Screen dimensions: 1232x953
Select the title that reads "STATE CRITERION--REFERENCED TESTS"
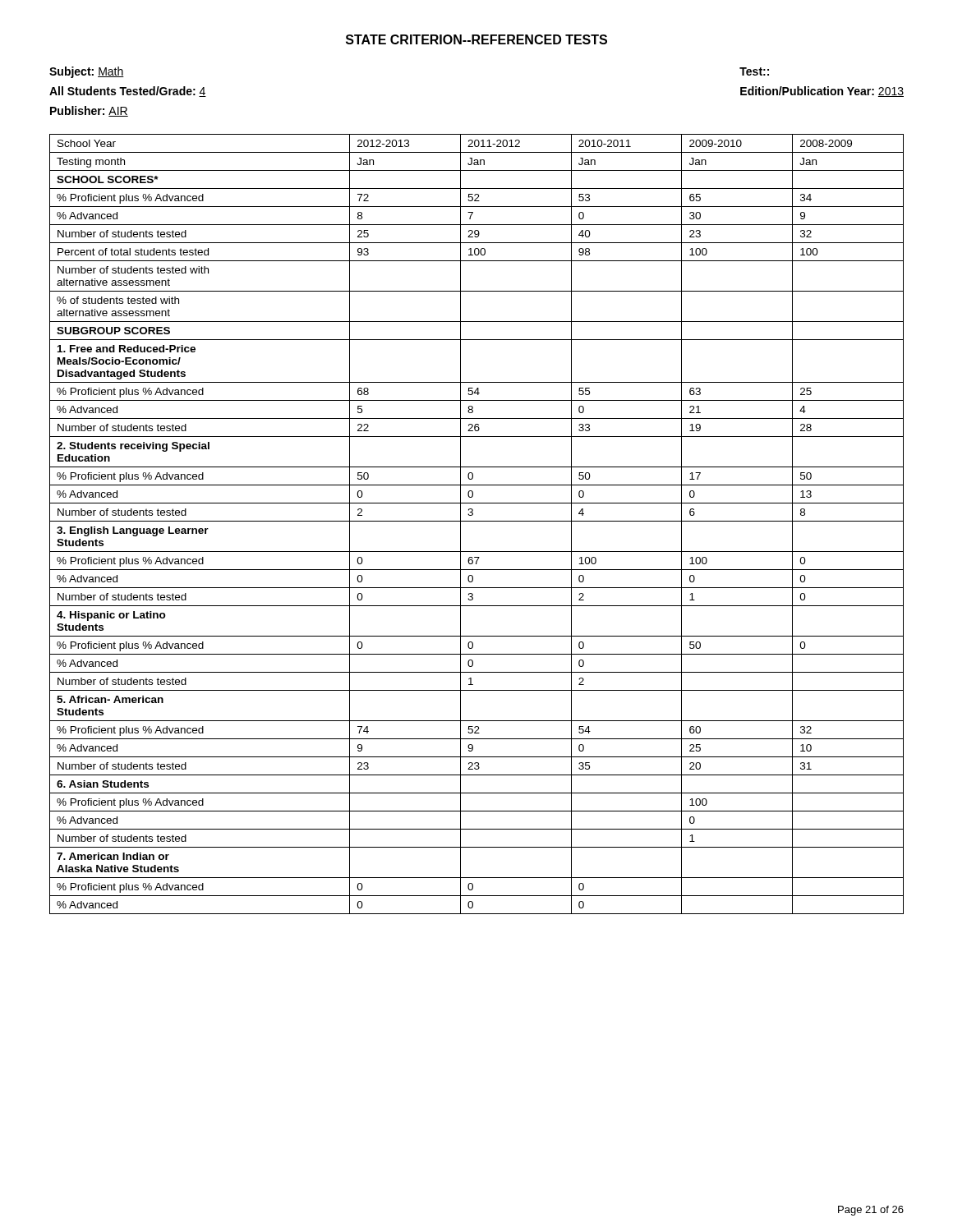click(x=476, y=40)
